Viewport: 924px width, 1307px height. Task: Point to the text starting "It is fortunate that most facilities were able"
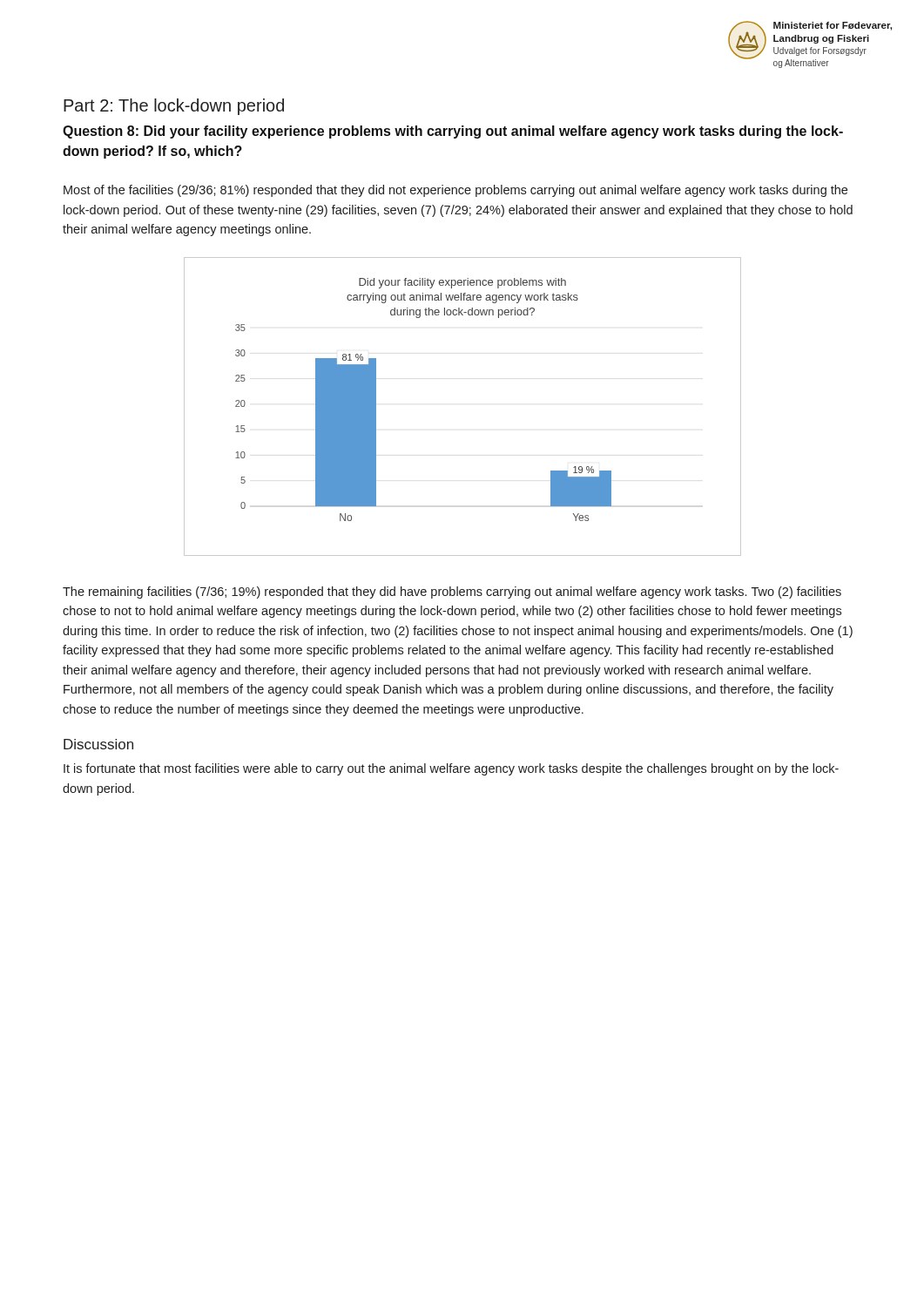click(x=451, y=778)
